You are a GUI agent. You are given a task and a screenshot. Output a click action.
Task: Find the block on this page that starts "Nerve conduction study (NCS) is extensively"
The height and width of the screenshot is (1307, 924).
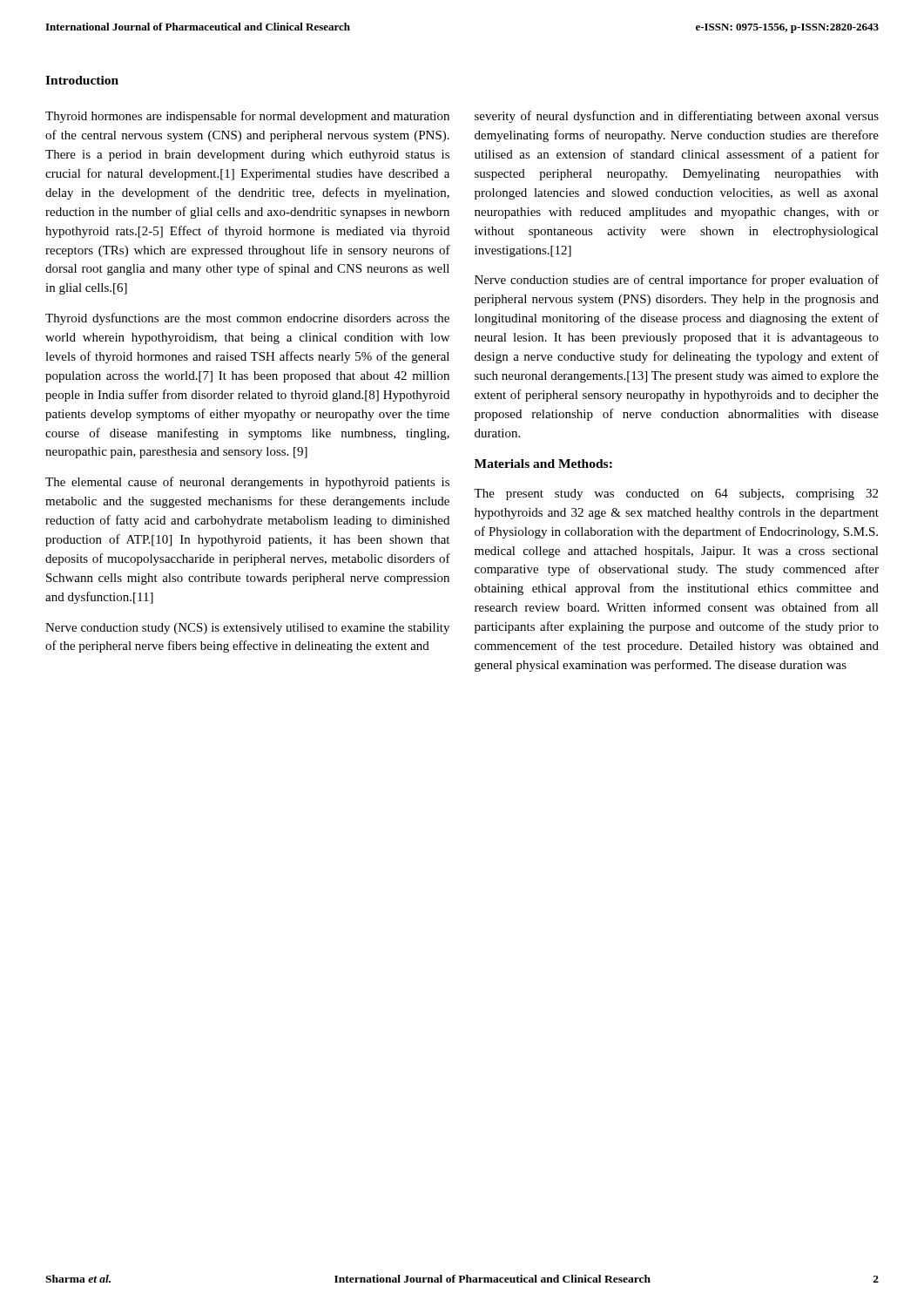pos(248,637)
